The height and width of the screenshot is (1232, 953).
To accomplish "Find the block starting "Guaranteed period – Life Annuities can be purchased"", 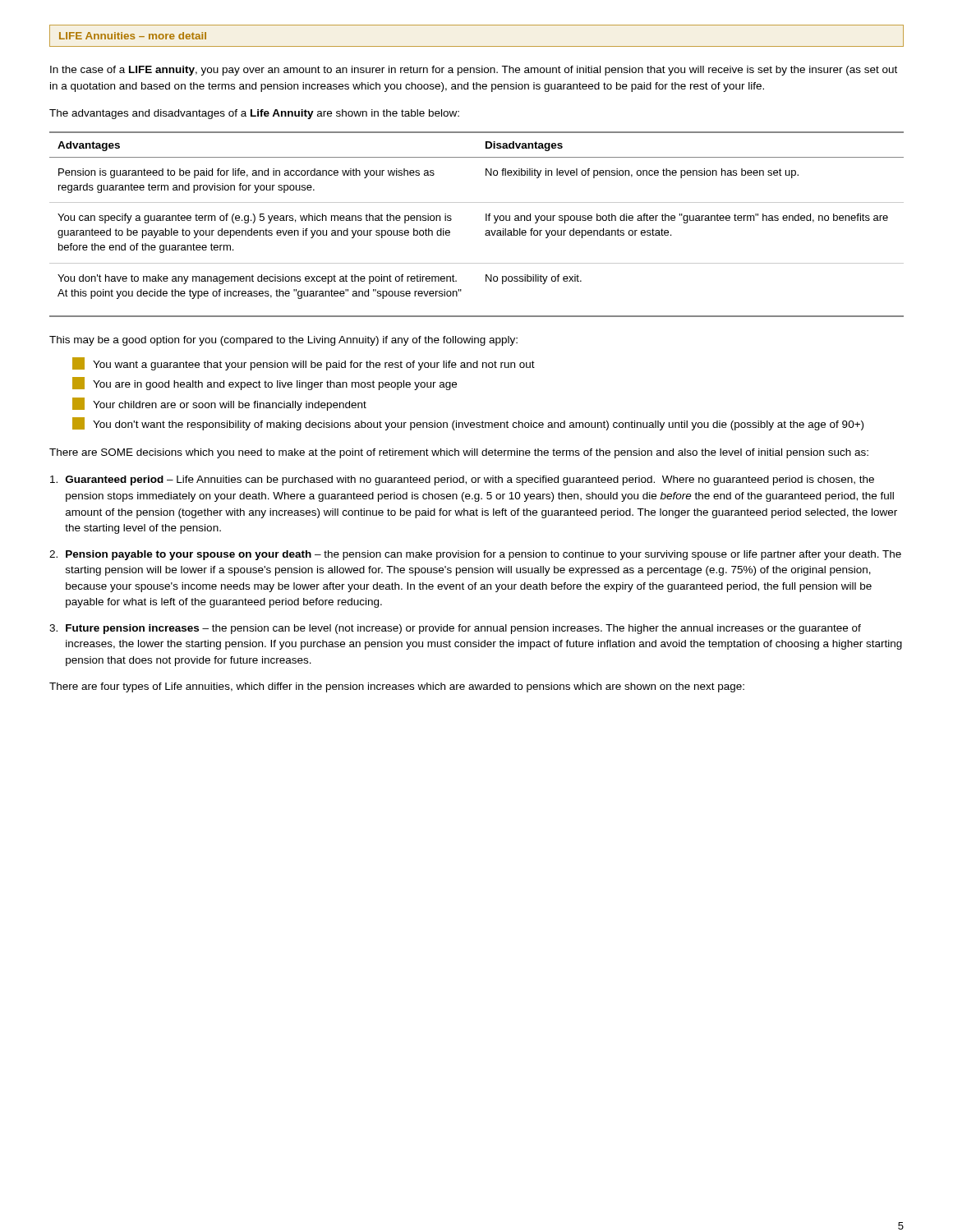I will [x=476, y=504].
